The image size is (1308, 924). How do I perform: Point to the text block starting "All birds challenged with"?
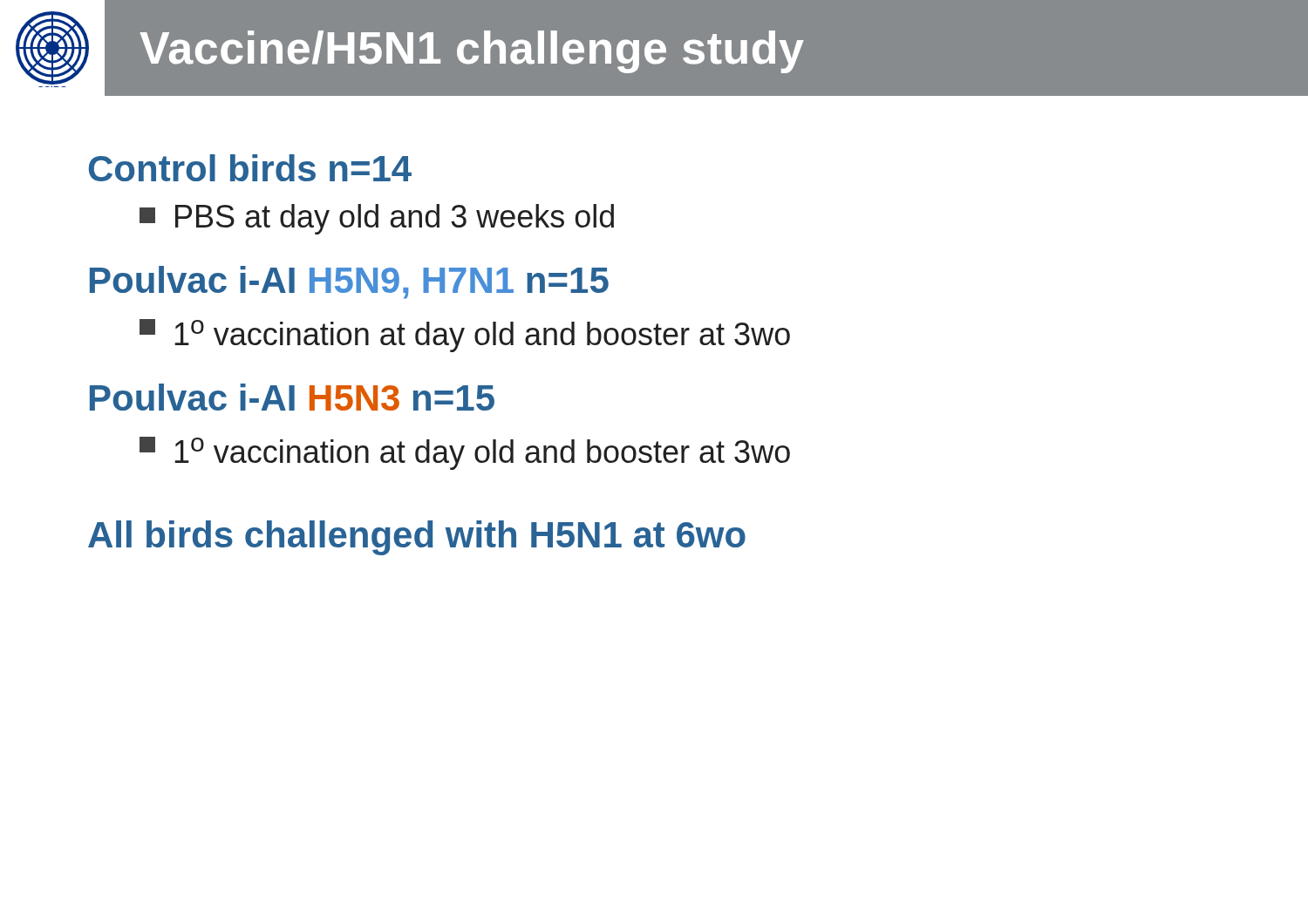pos(417,535)
